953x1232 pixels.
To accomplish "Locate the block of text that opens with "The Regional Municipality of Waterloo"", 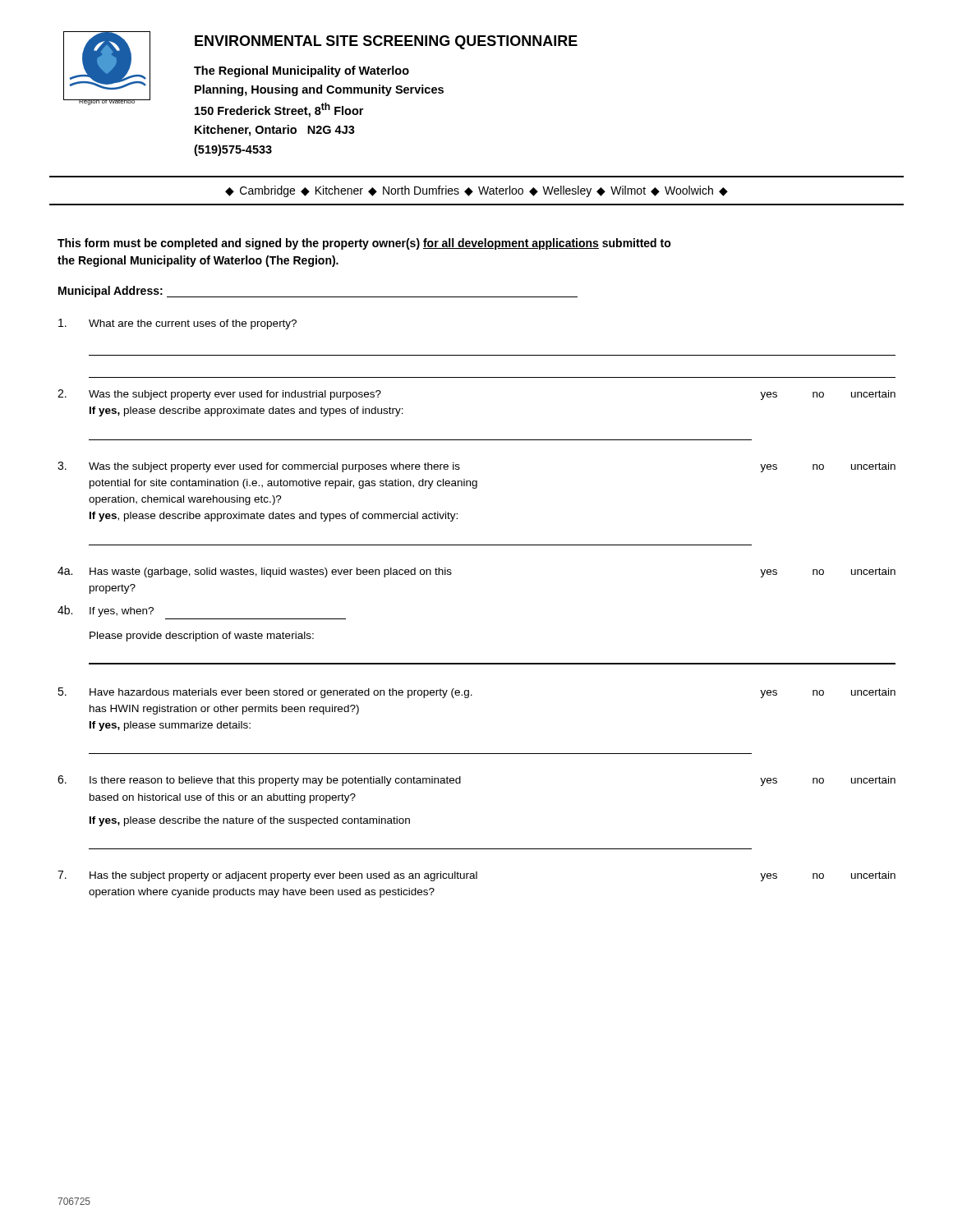I will [x=319, y=110].
